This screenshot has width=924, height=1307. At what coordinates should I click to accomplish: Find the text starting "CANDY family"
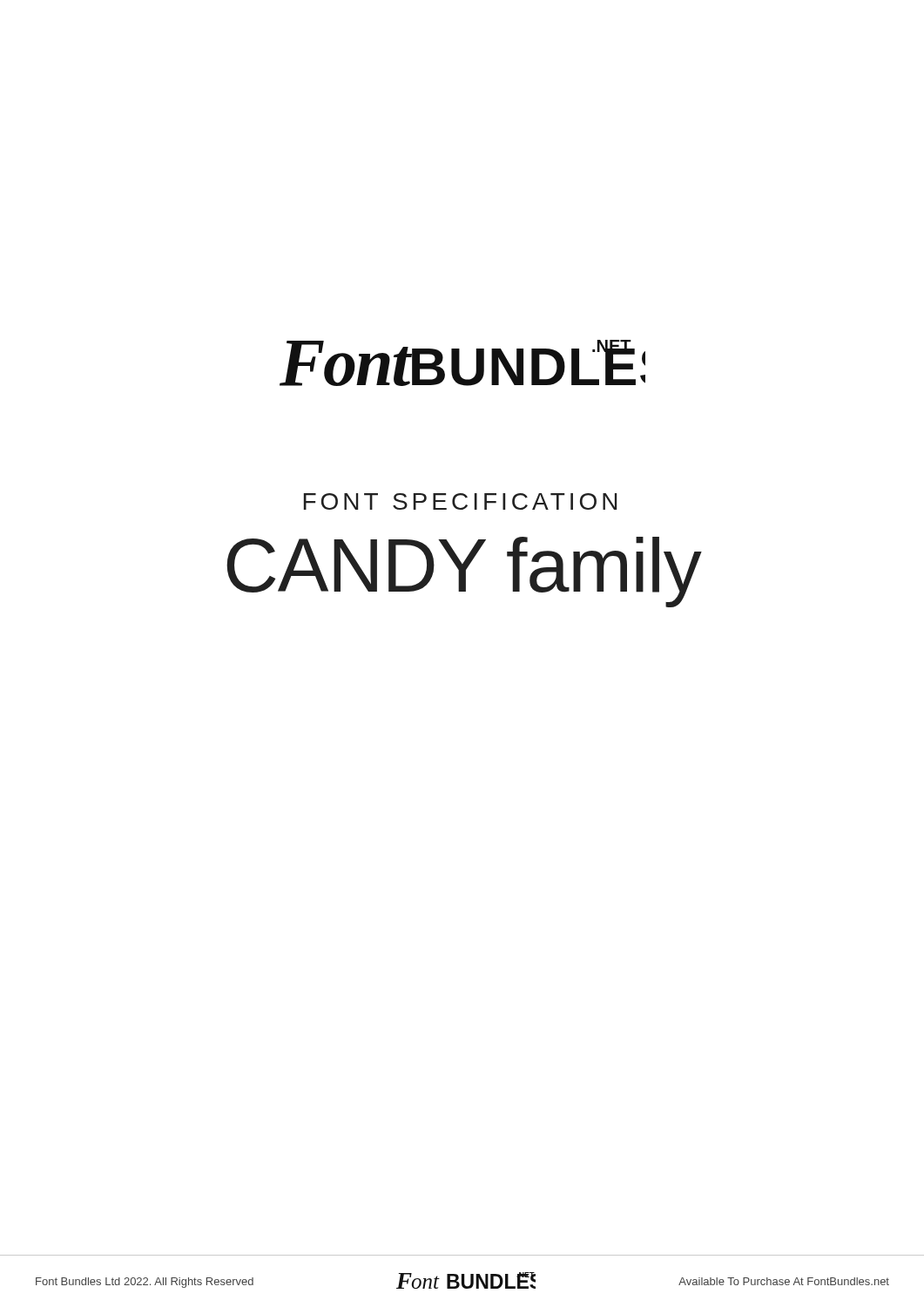click(462, 565)
